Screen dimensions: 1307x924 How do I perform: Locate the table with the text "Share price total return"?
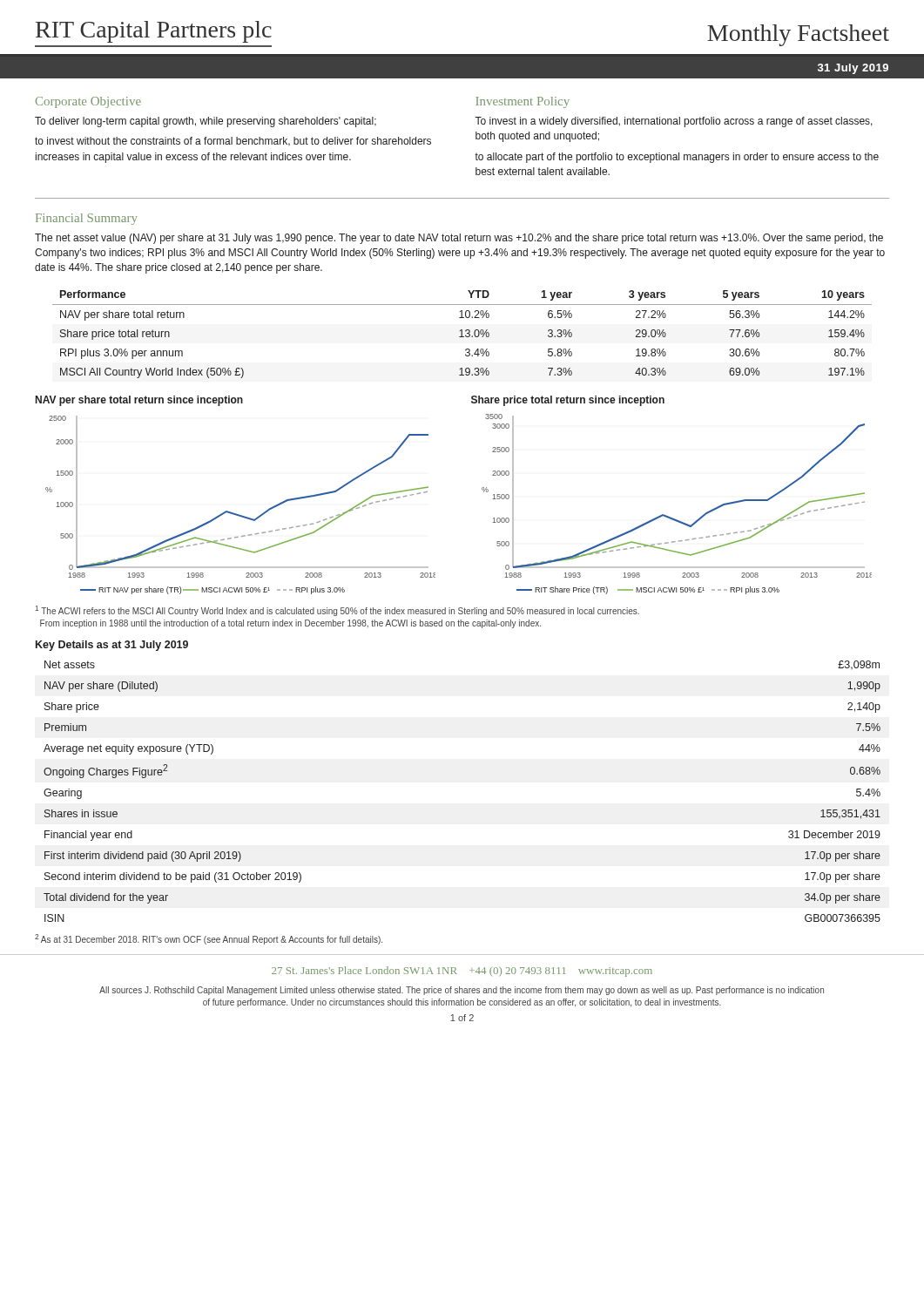pyautogui.click(x=462, y=333)
